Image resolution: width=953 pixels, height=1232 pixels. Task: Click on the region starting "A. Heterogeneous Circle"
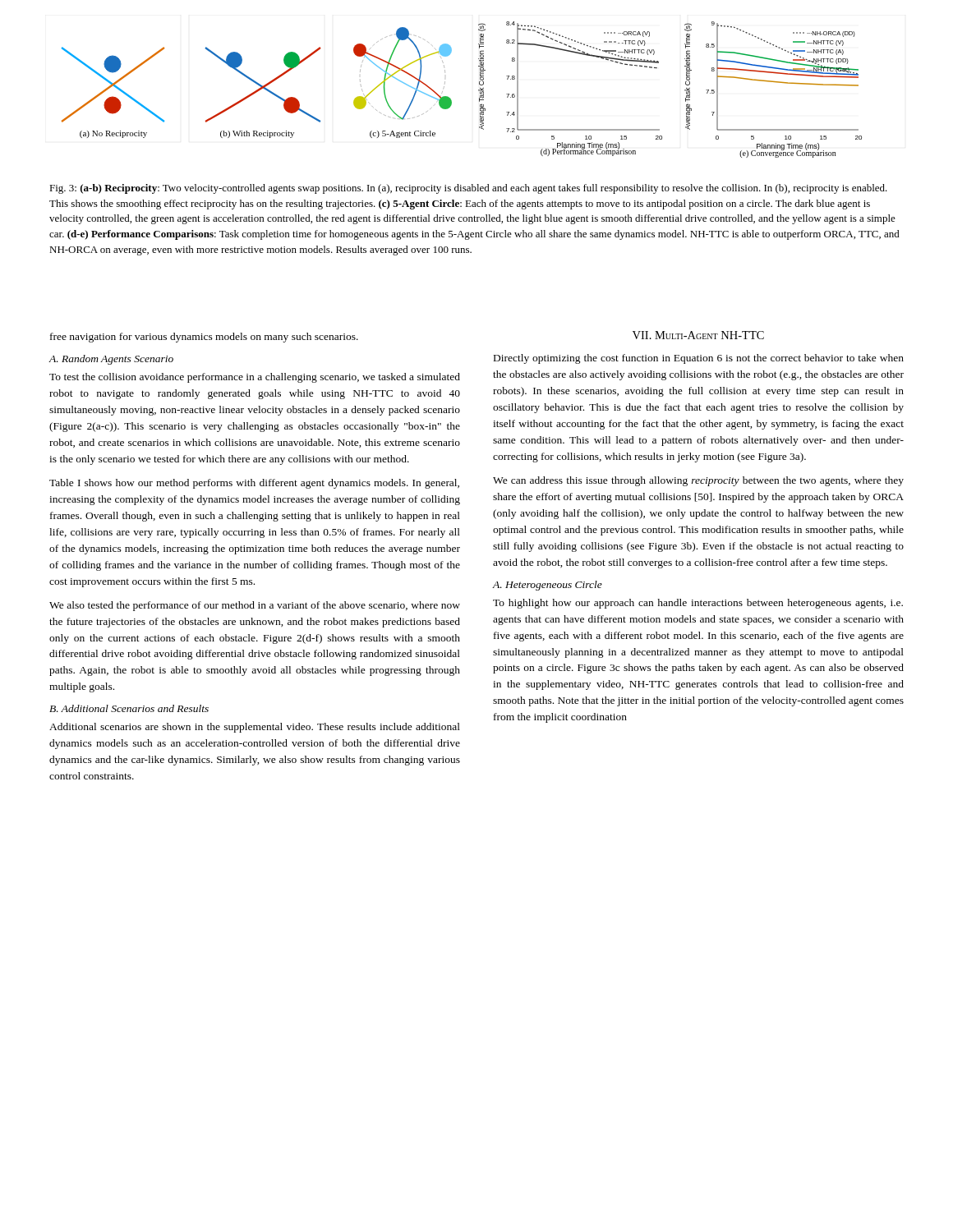[547, 584]
